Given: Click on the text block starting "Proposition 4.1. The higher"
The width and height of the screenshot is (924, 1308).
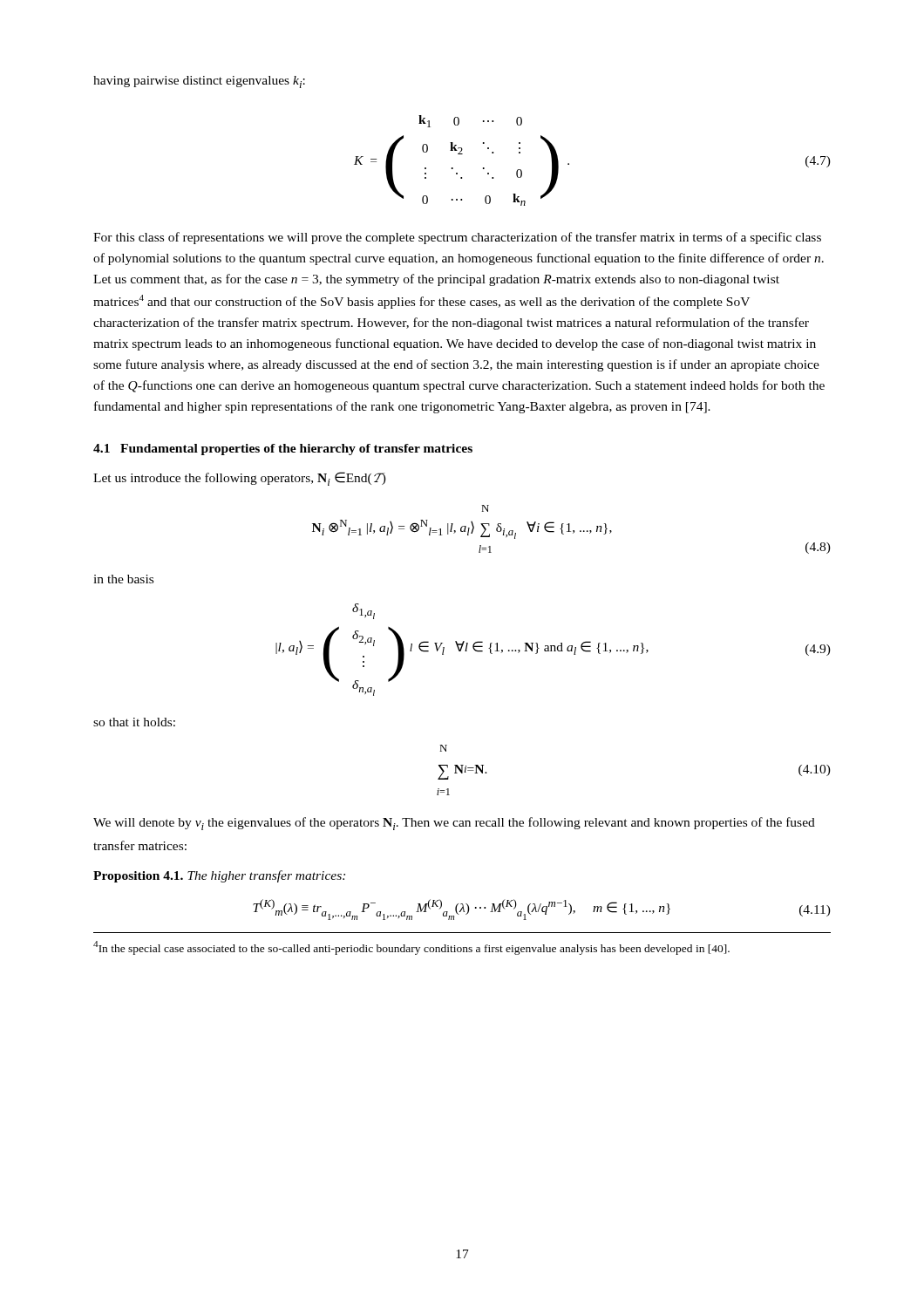Looking at the screenshot, I should [220, 875].
